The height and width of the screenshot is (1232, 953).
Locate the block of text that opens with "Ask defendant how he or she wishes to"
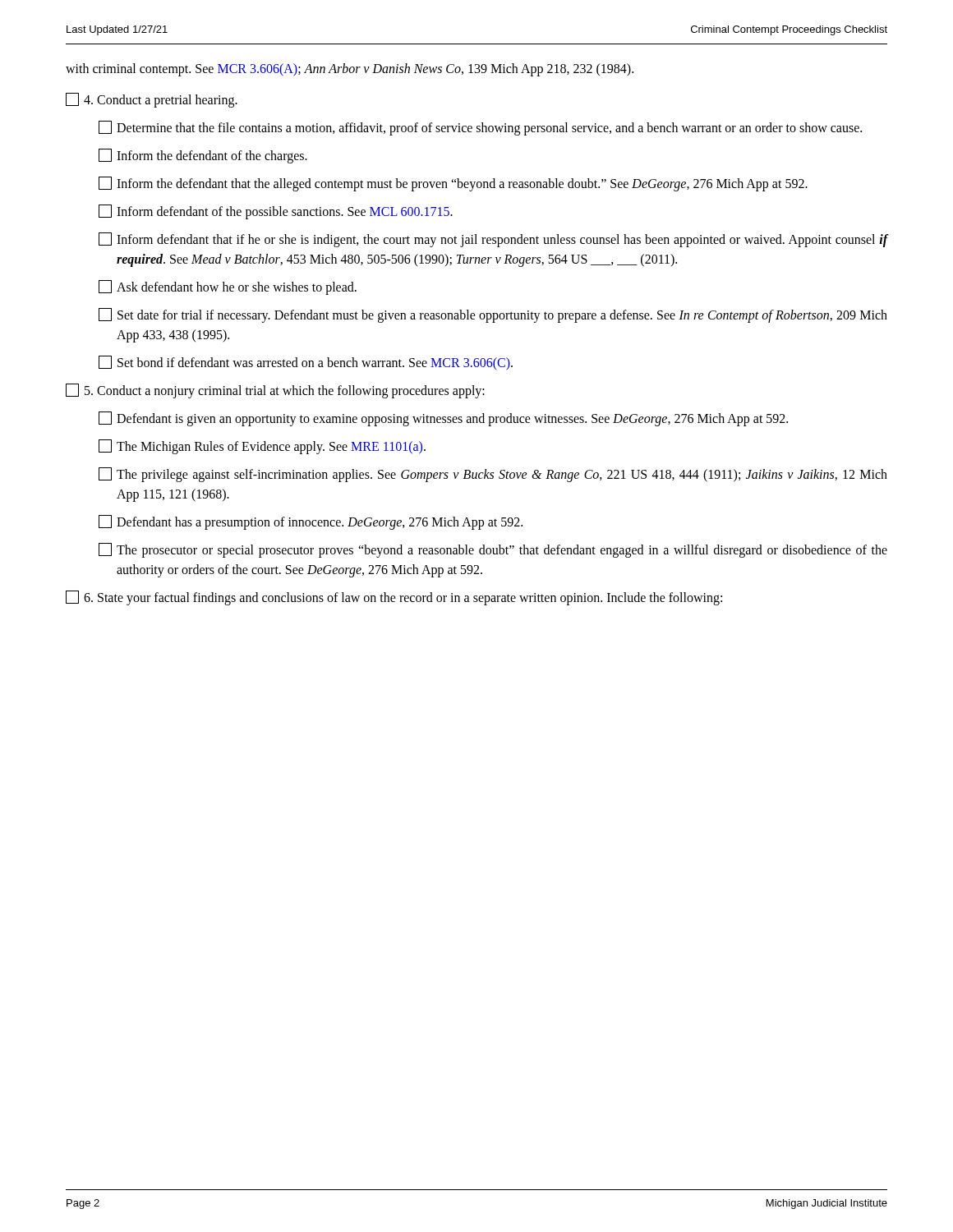[228, 287]
